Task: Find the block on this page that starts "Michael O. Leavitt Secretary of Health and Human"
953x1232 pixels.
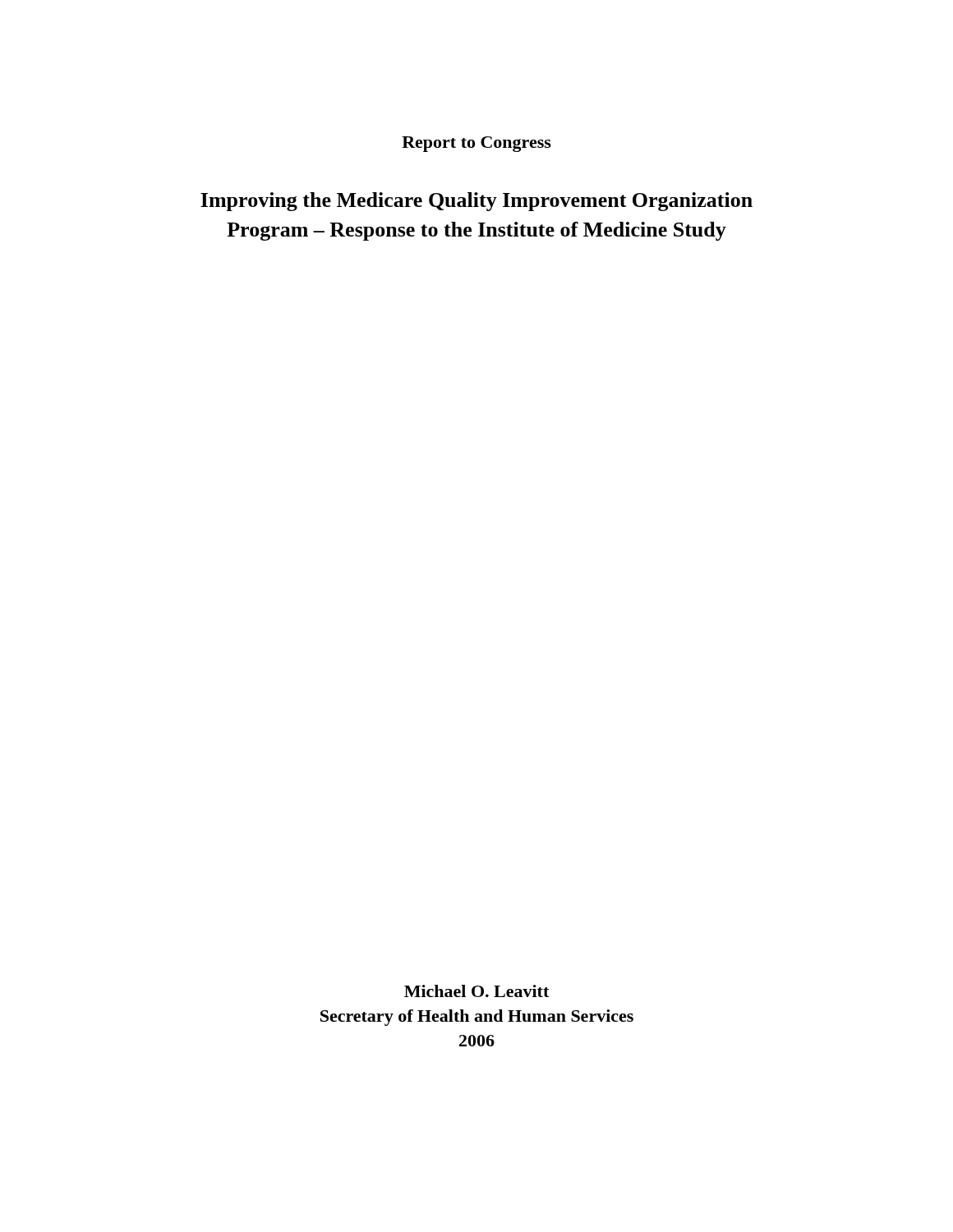Action: pos(476,1016)
